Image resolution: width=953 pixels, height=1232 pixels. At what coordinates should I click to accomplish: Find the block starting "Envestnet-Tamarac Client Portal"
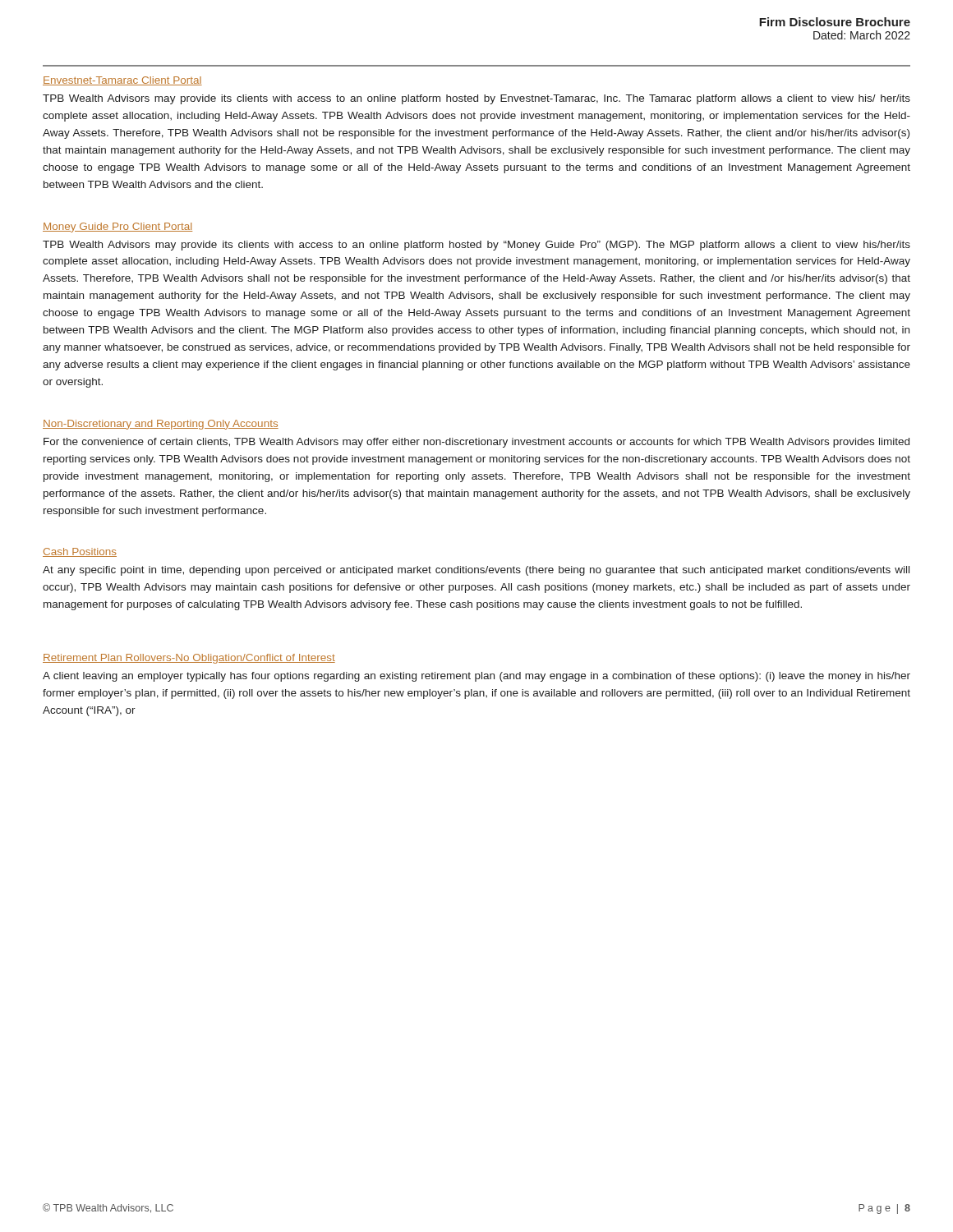pyautogui.click(x=122, y=80)
